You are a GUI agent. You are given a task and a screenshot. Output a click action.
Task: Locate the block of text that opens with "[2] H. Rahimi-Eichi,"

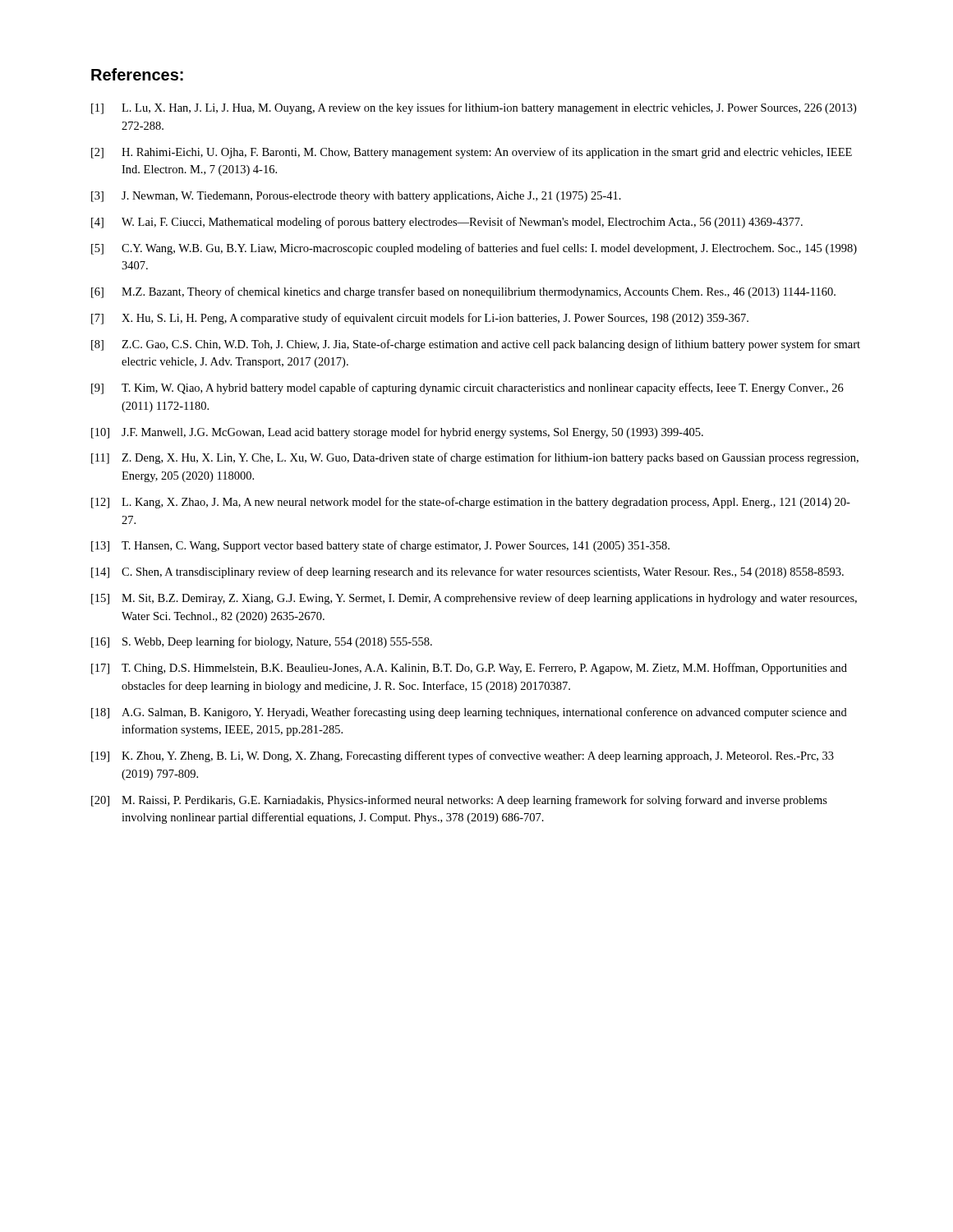(476, 161)
